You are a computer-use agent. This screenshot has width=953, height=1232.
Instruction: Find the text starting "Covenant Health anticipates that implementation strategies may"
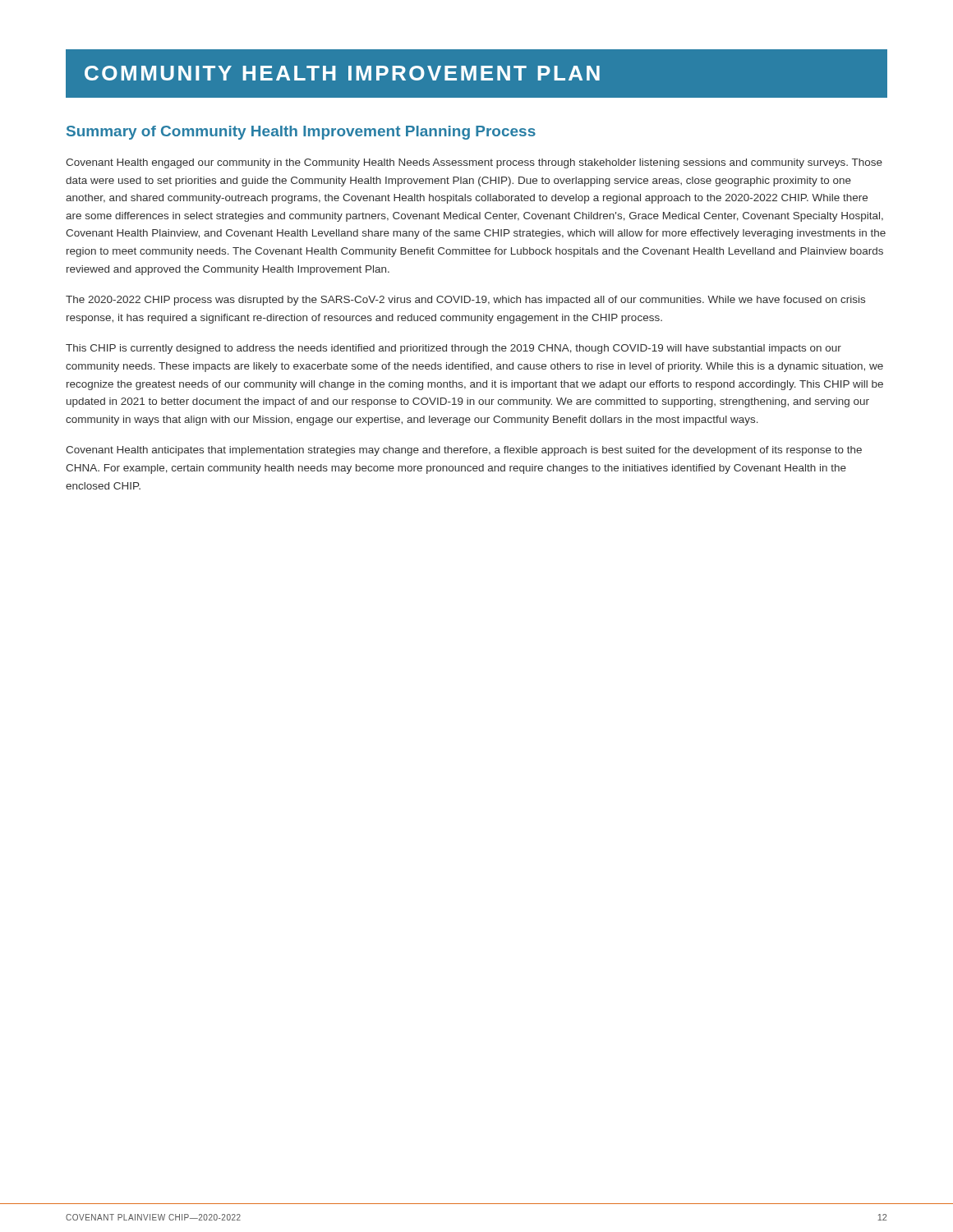point(464,468)
